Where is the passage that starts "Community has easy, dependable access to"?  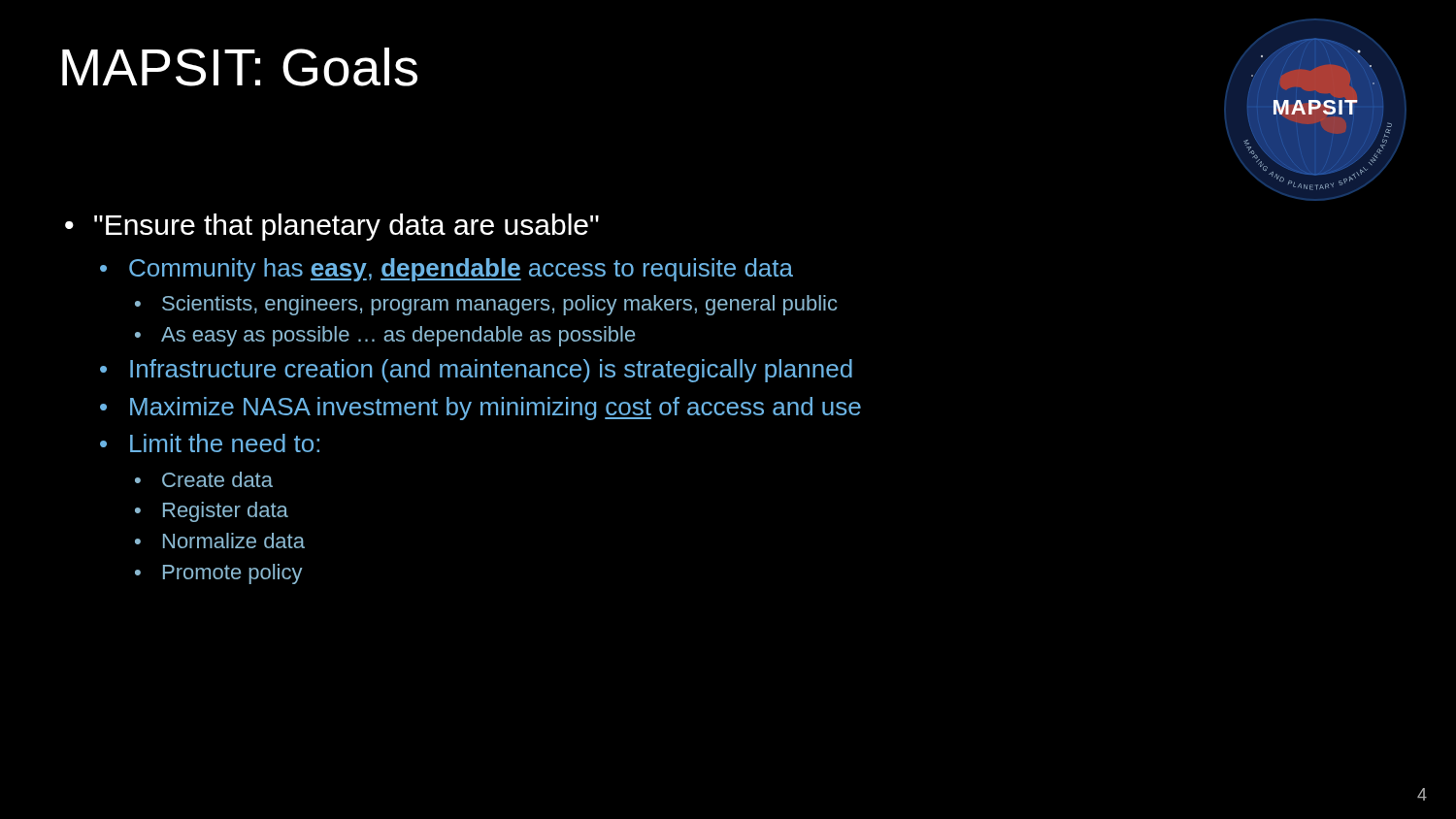(x=666, y=301)
